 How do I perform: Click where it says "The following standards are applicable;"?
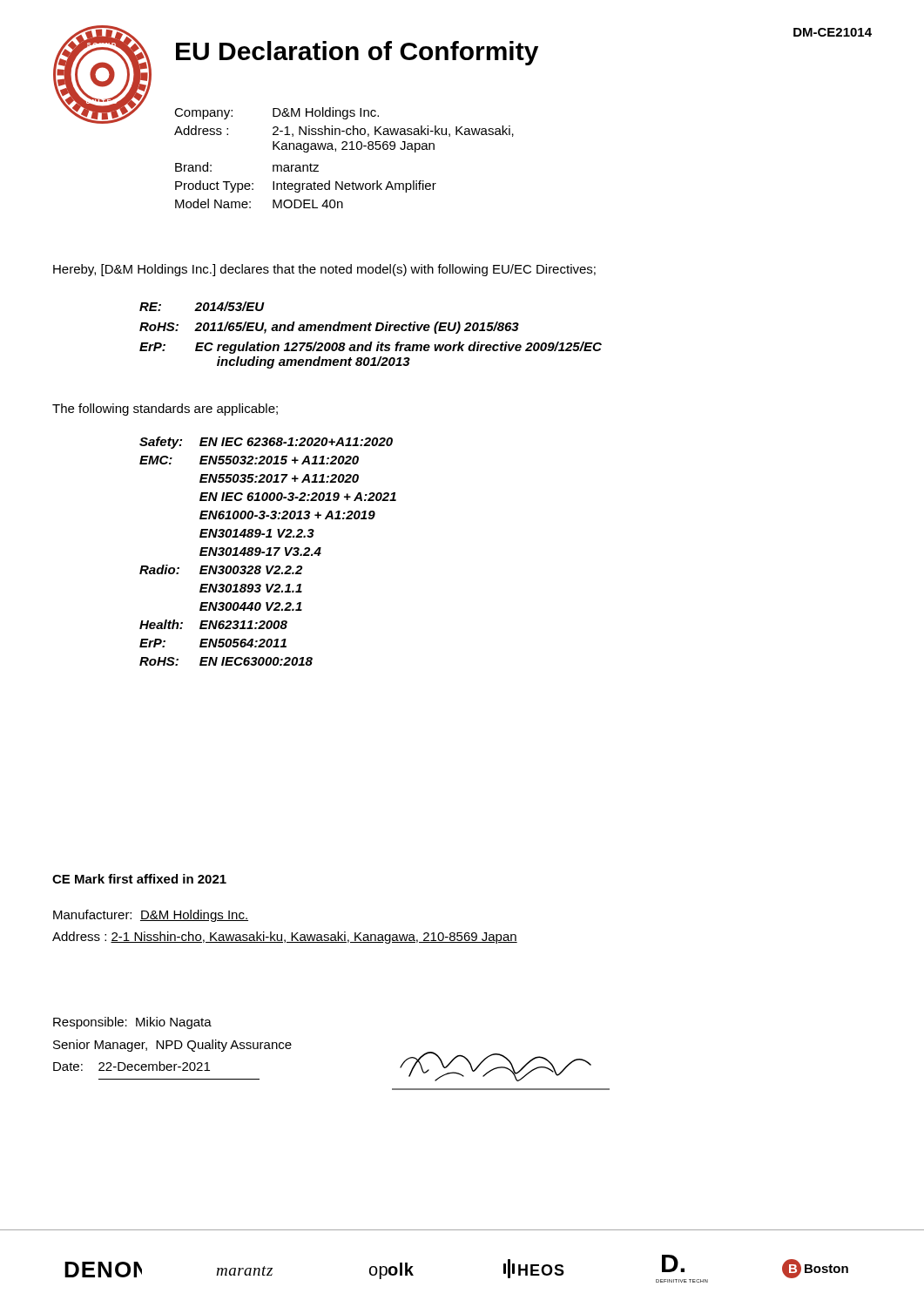point(166,408)
